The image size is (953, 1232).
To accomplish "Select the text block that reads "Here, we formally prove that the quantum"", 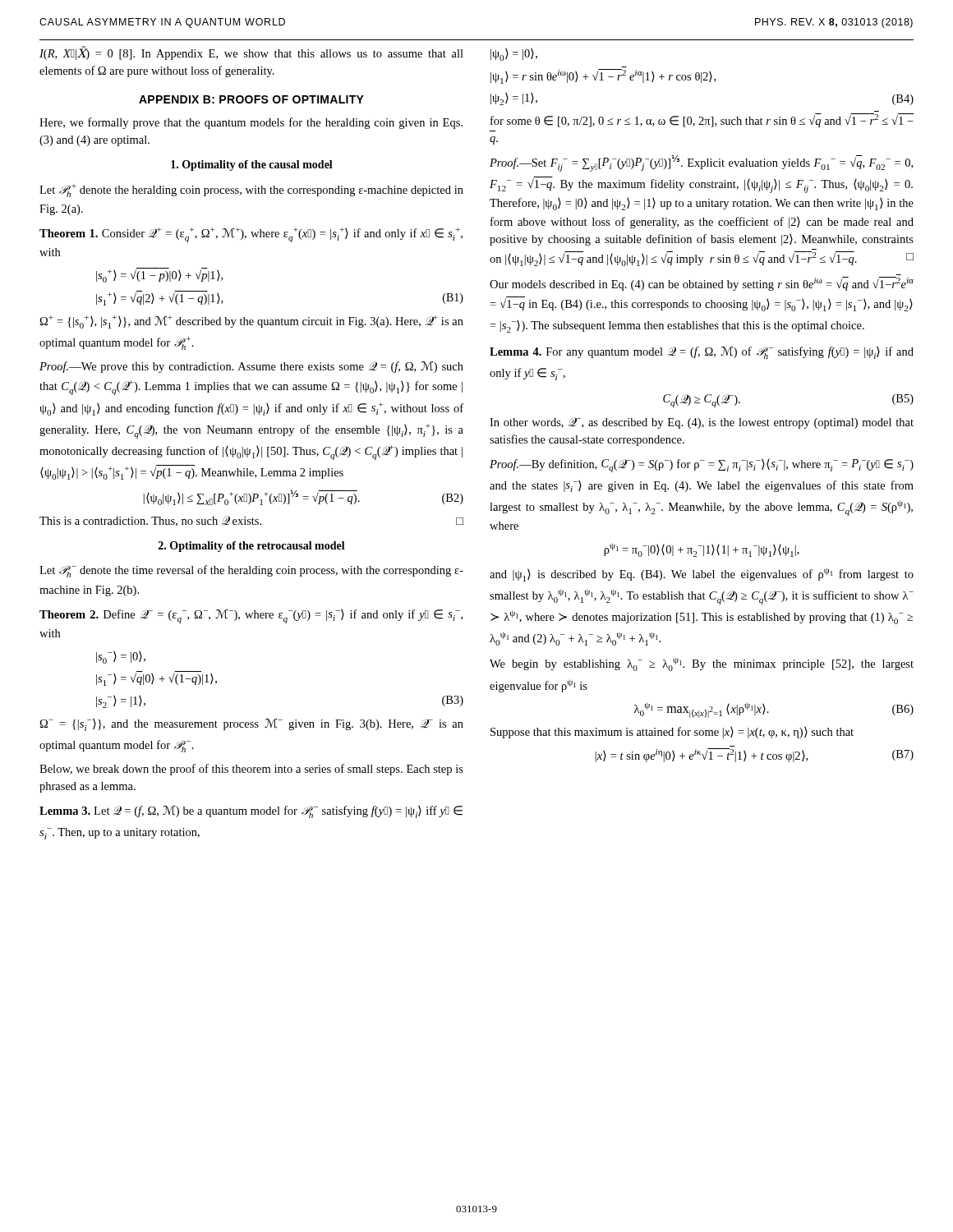I will 251,132.
